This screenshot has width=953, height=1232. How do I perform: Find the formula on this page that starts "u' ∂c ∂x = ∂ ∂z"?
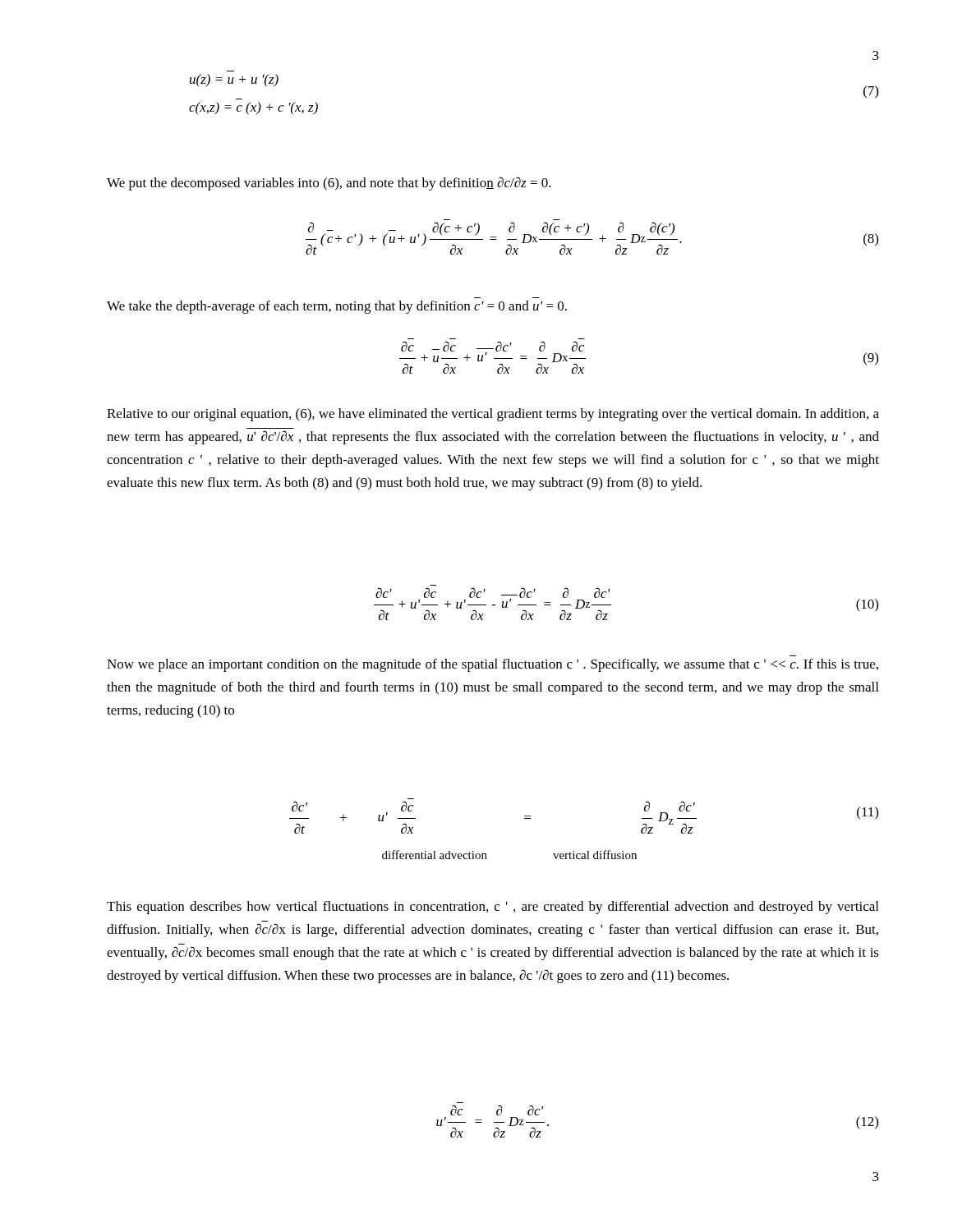tap(493, 1122)
